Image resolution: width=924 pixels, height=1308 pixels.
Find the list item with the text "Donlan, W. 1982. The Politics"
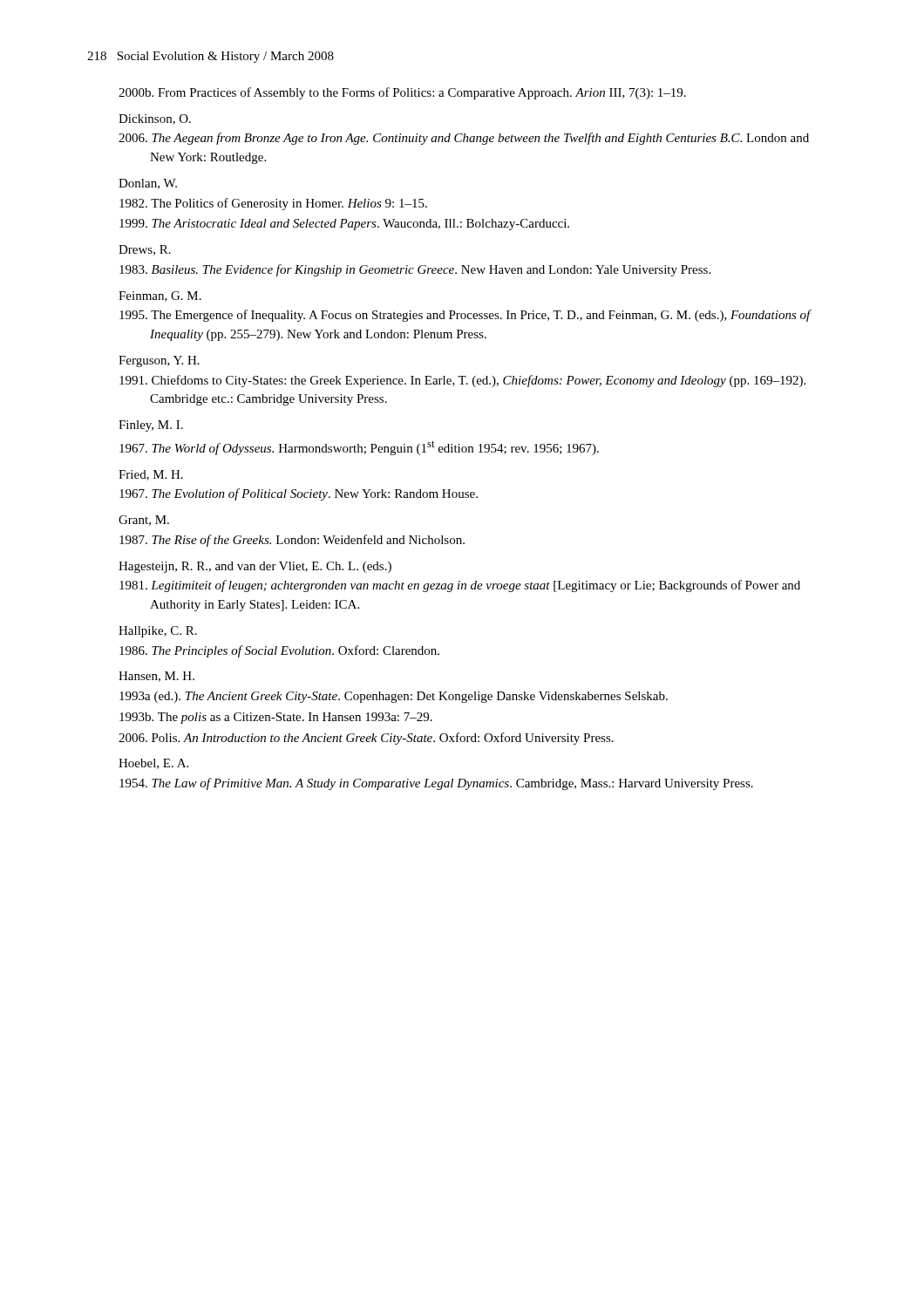pyautogui.click(x=148, y=184)
